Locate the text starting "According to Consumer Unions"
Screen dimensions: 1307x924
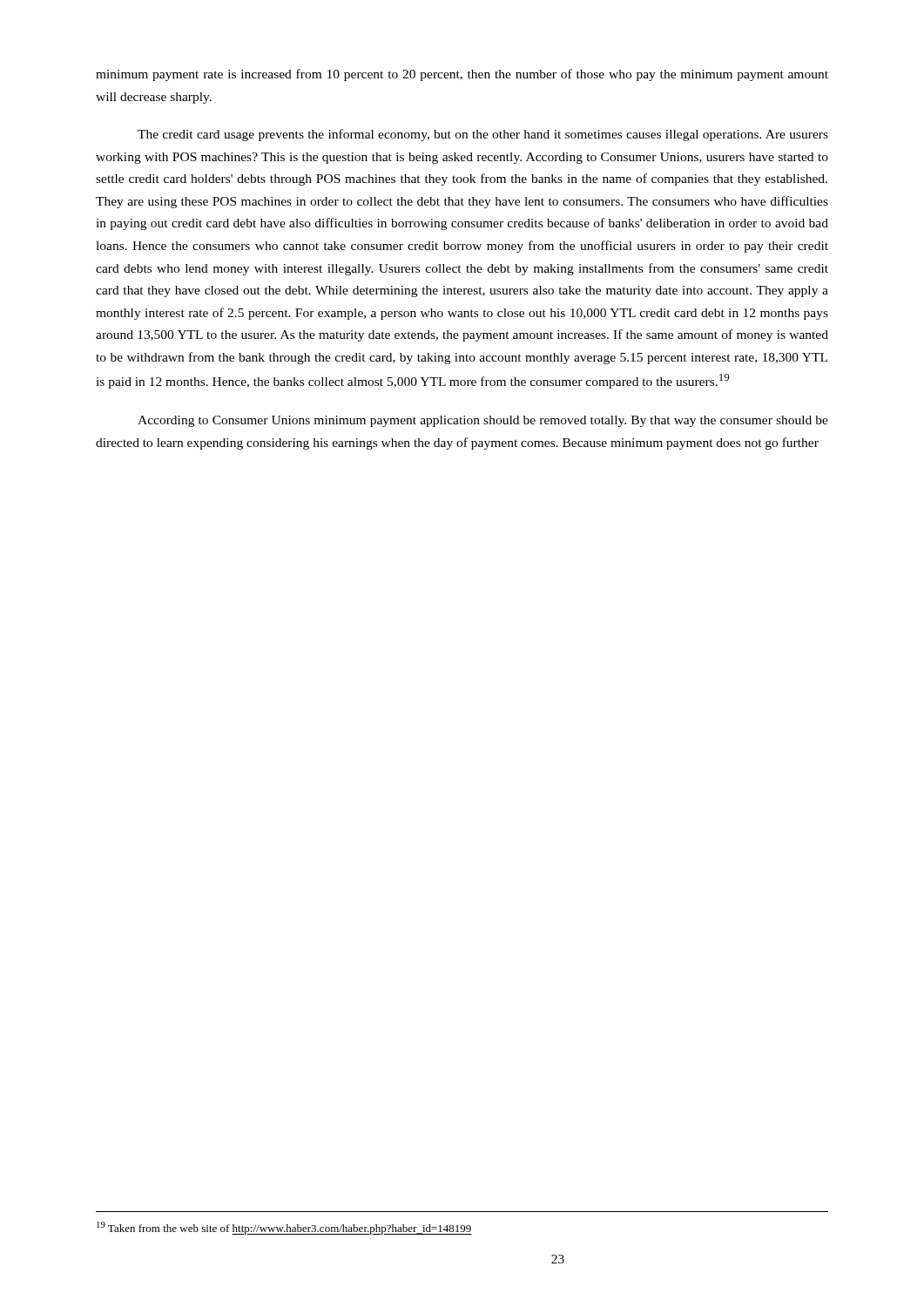coord(462,431)
